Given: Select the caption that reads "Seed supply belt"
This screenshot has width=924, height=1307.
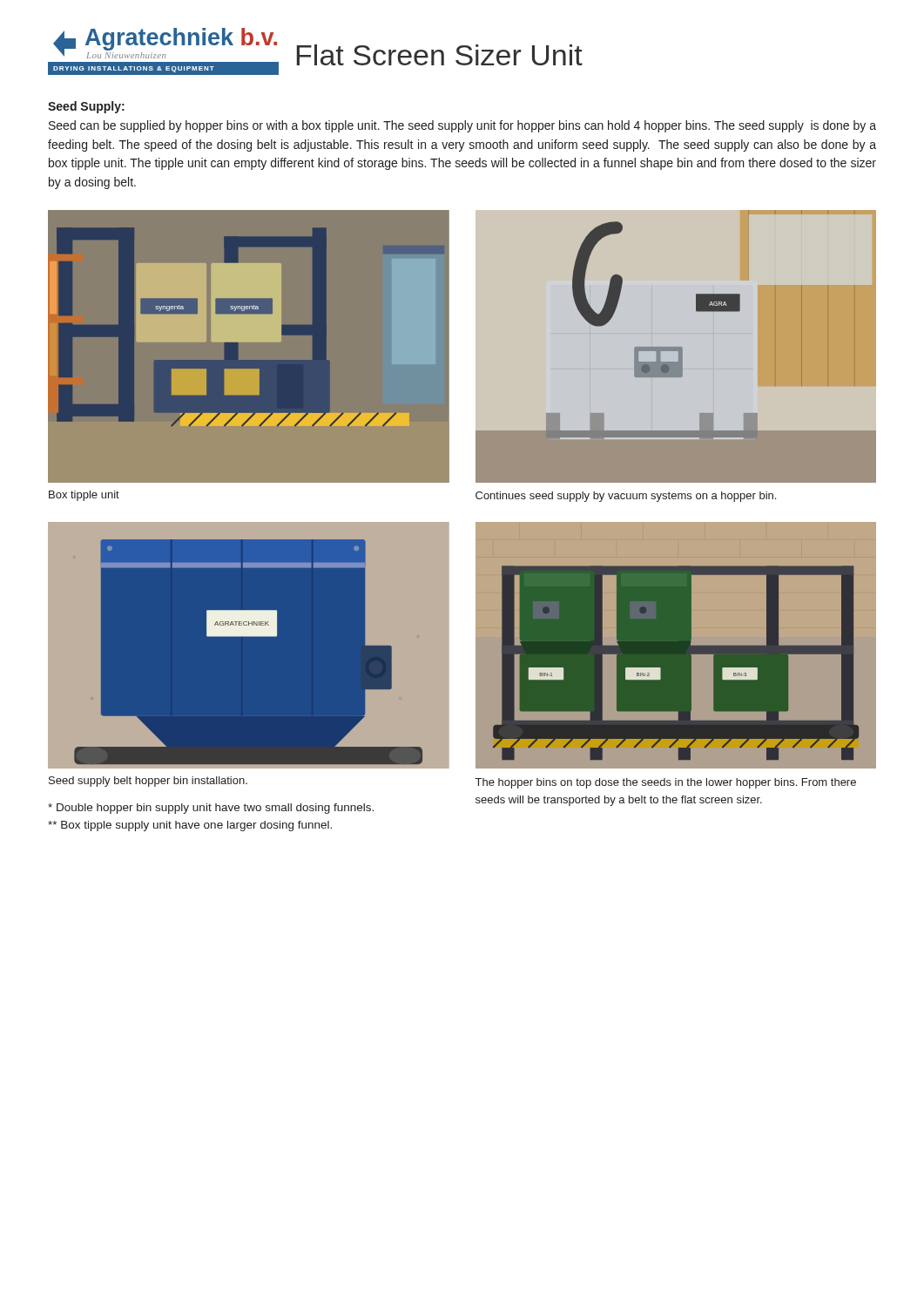Looking at the screenshot, I should coord(148,780).
